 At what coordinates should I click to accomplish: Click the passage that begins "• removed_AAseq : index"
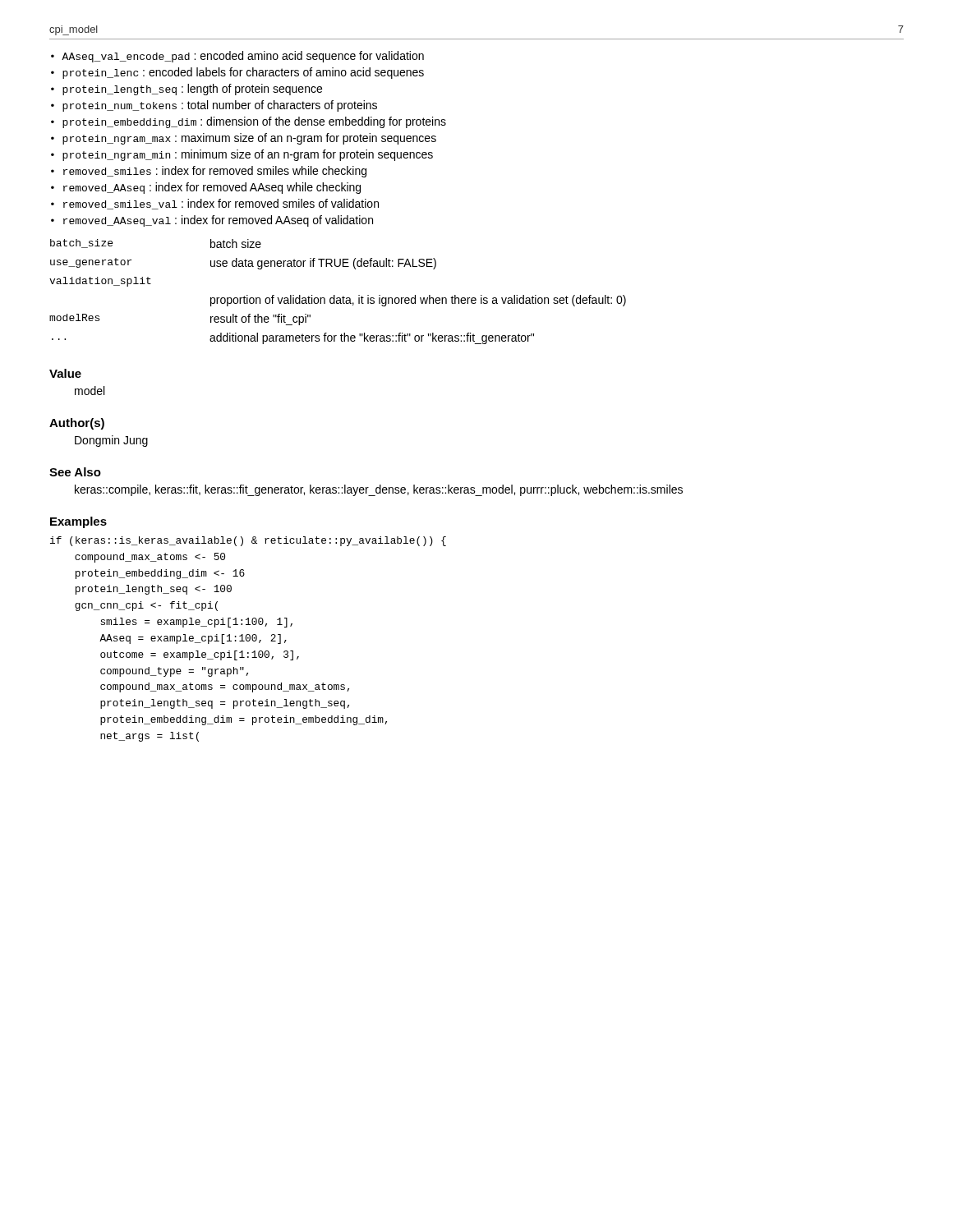(x=205, y=188)
